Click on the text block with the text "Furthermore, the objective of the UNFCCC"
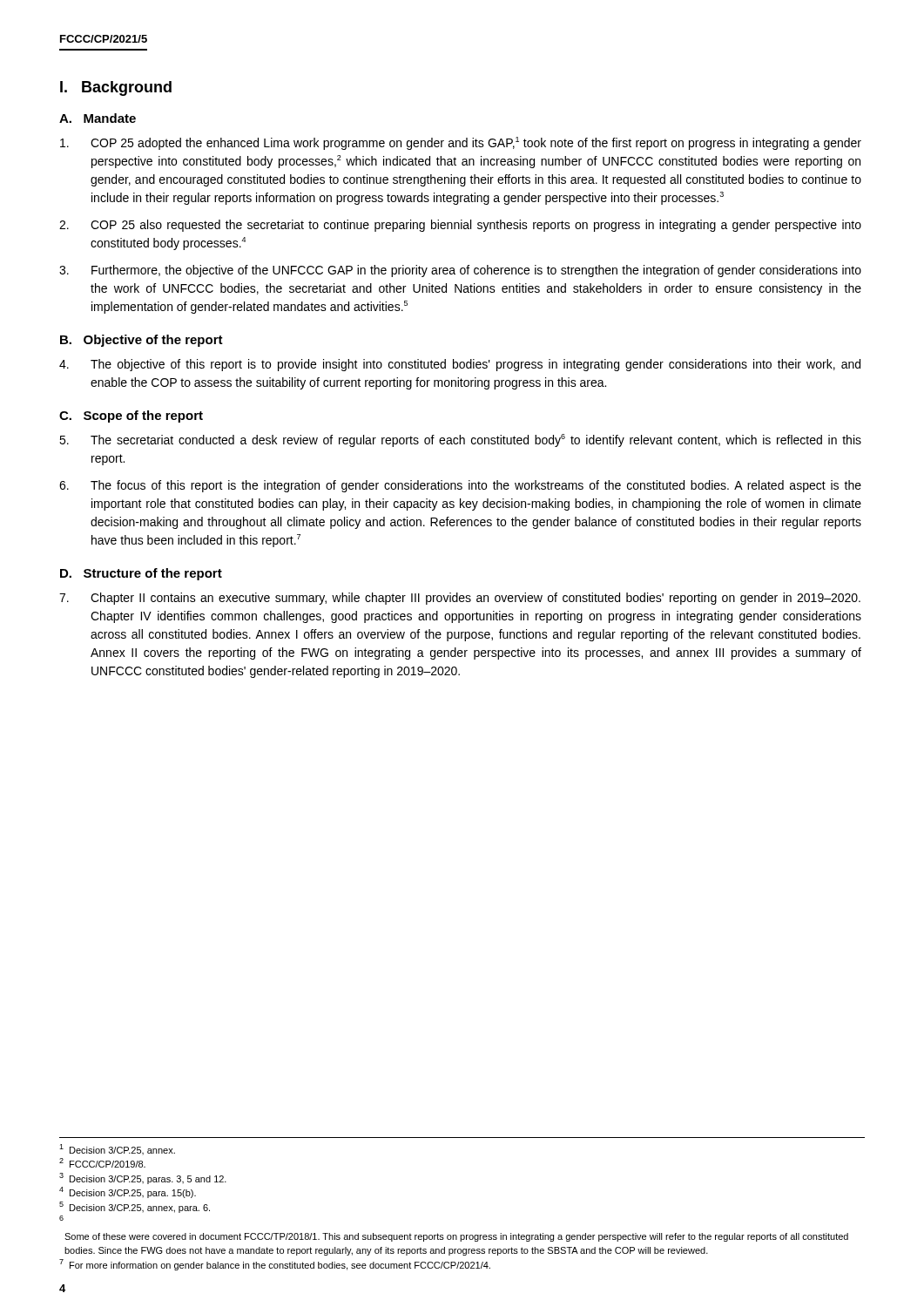This screenshot has width=924, height=1307. click(460, 289)
